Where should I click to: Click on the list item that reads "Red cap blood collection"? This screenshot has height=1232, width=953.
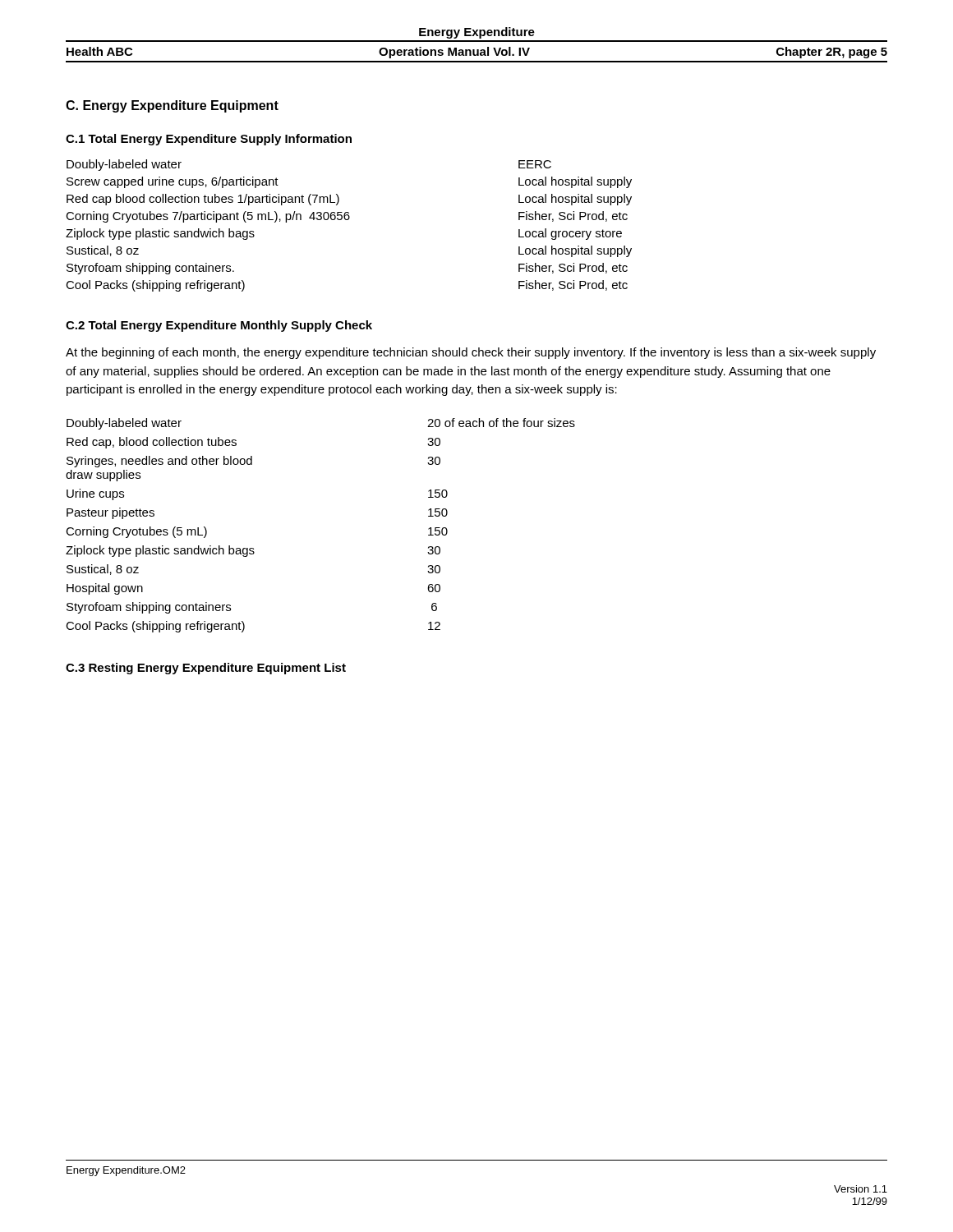pyautogui.click(x=207, y=199)
